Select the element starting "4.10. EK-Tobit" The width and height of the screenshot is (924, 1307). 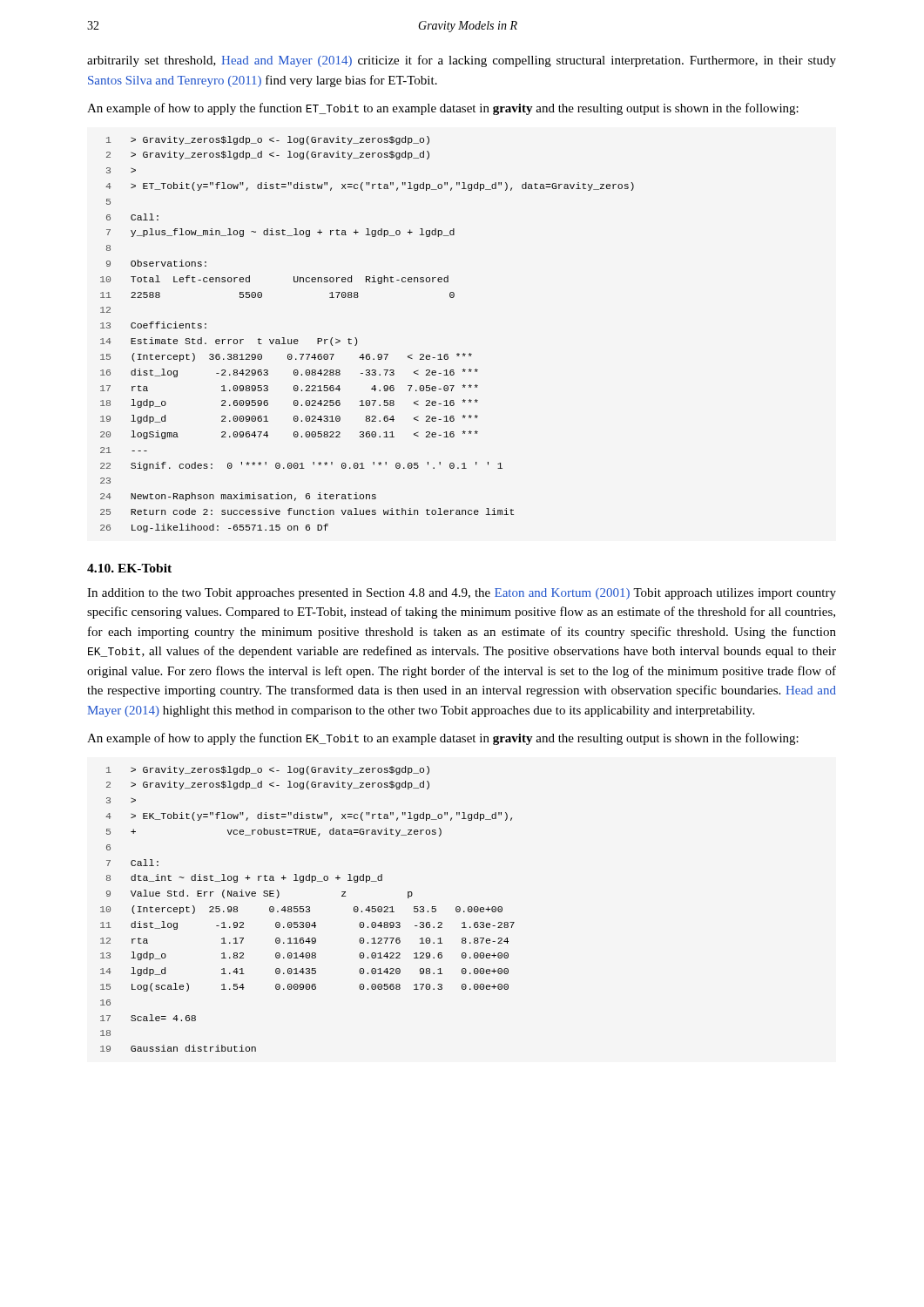point(129,567)
